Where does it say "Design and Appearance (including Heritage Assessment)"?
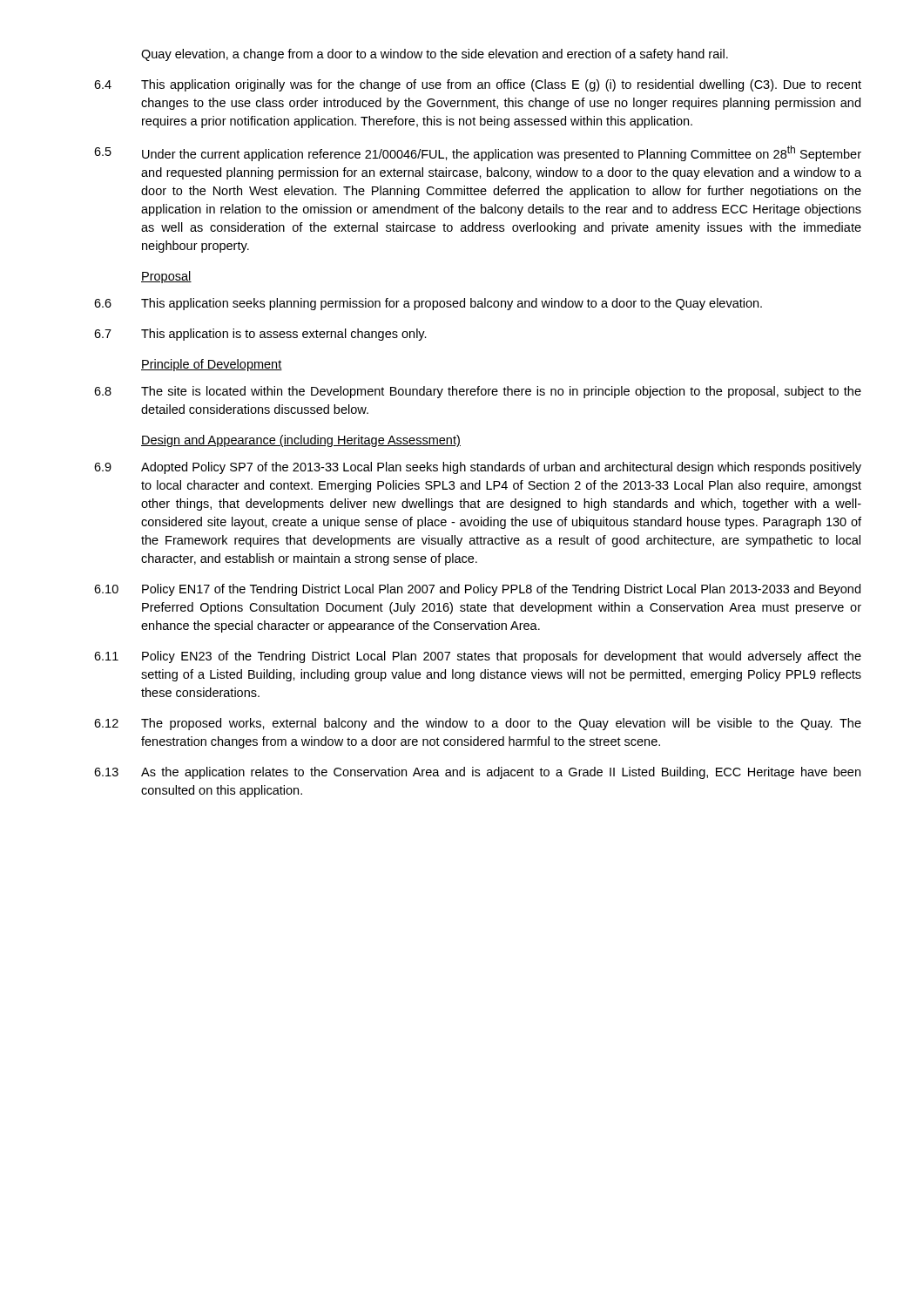The width and height of the screenshot is (924, 1307). [301, 440]
